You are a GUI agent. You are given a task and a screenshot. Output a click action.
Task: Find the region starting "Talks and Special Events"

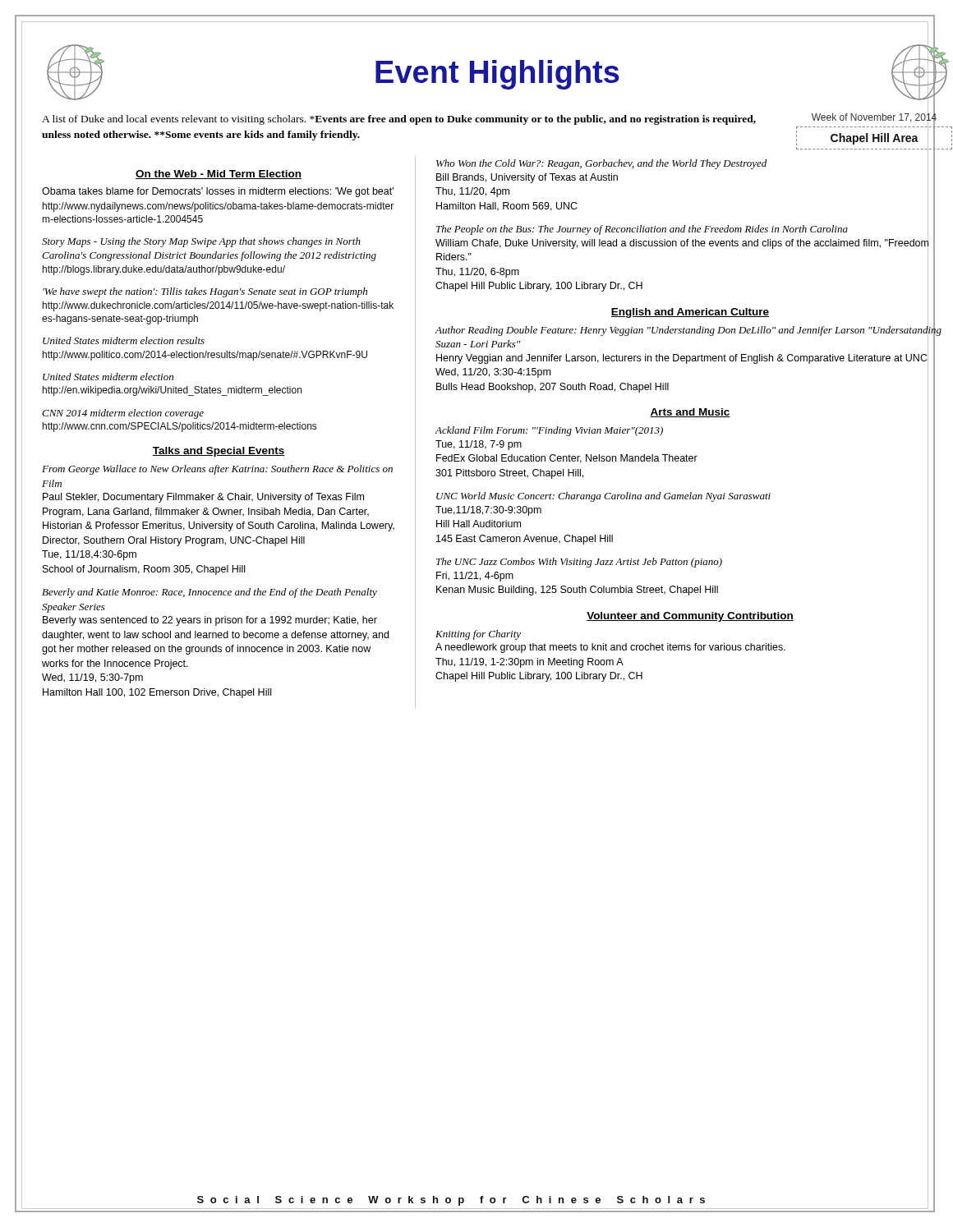[x=219, y=451]
